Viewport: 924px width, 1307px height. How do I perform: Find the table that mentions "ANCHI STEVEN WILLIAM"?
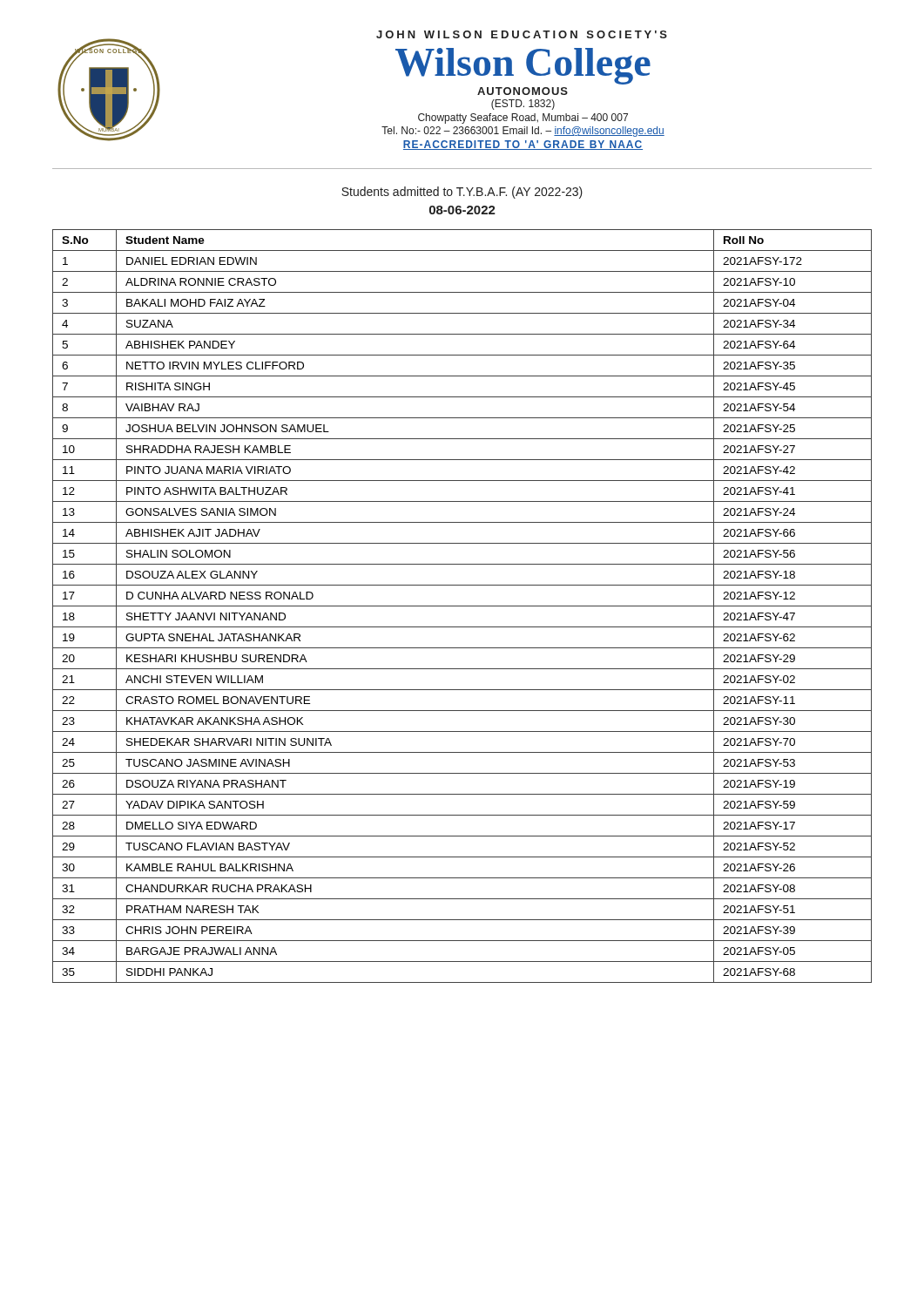tap(462, 606)
